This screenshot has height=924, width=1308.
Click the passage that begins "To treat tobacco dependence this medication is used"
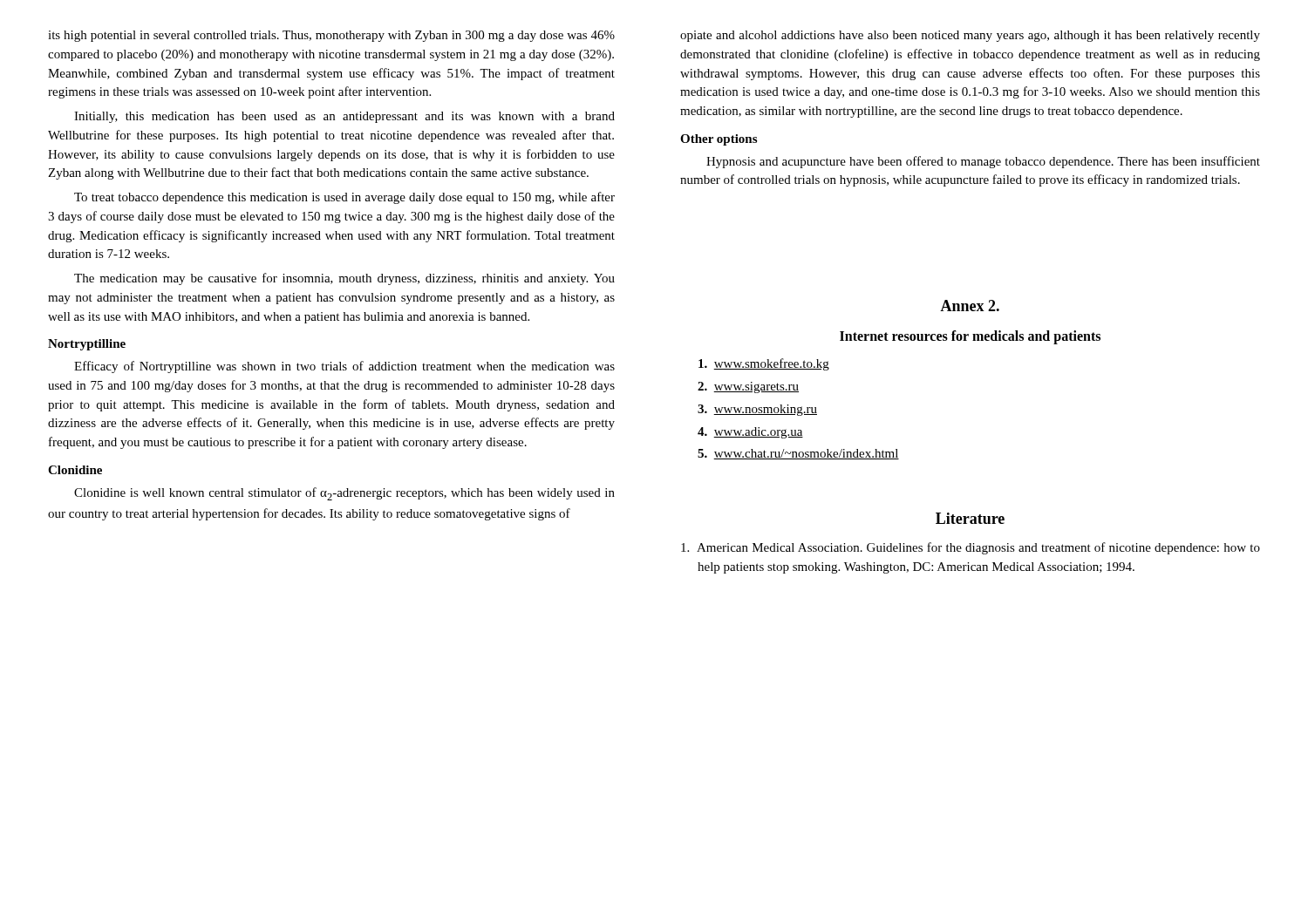(331, 226)
